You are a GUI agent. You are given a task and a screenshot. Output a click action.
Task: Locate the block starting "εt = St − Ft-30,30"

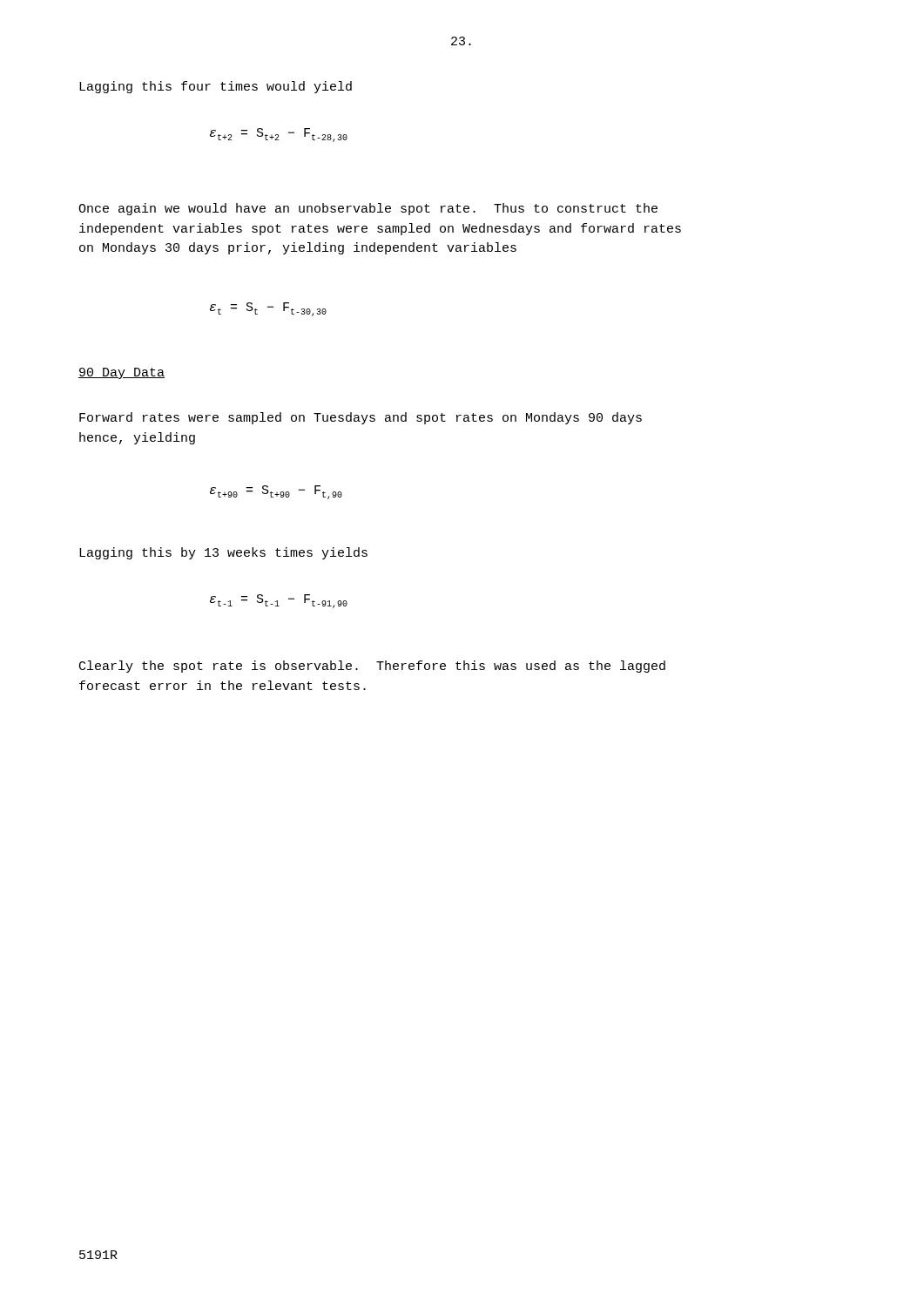point(268,309)
